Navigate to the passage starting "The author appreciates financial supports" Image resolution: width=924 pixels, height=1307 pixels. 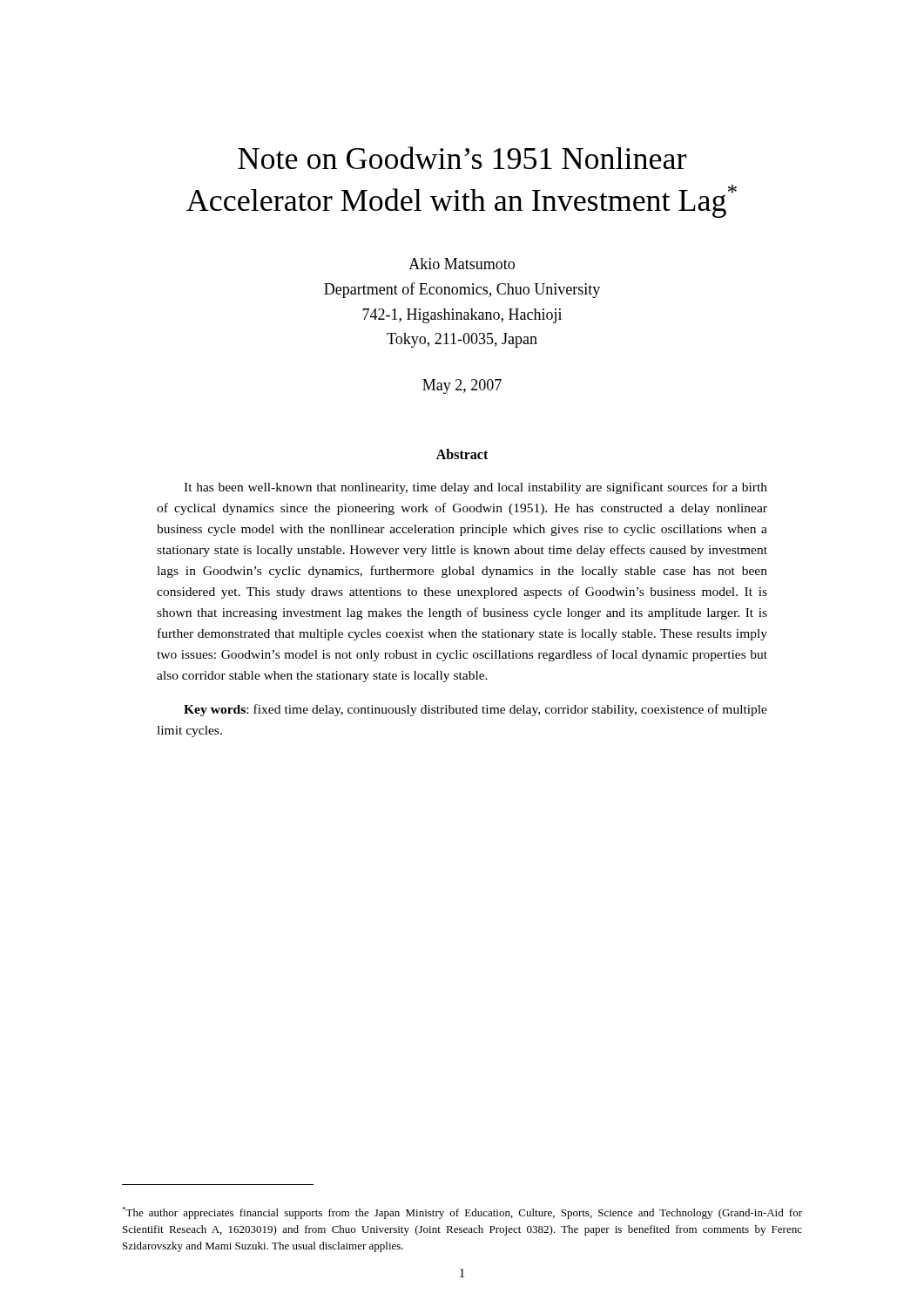(x=462, y=1229)
